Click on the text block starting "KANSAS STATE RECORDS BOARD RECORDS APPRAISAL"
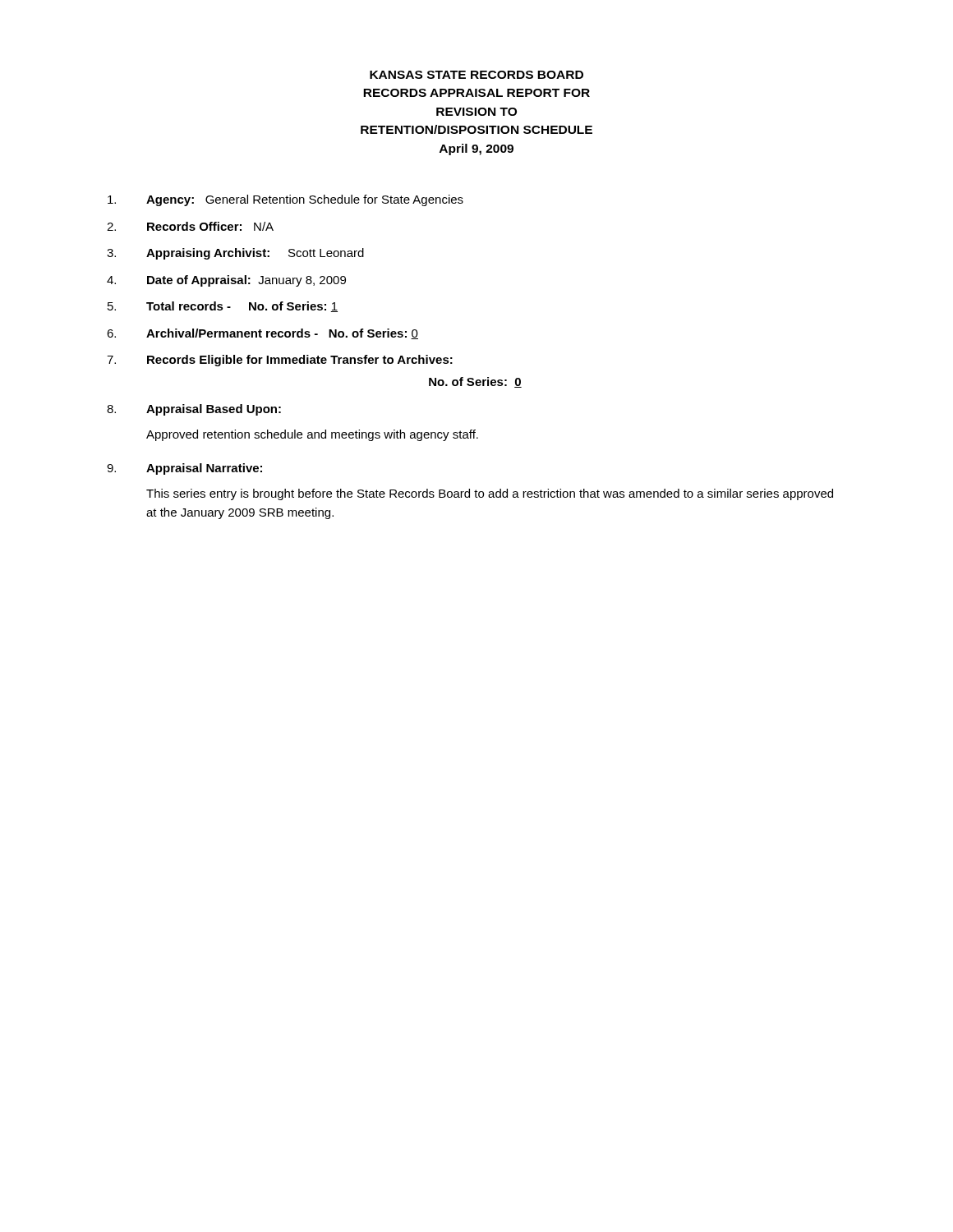This screenshot has width=953, height=1232. coord(476,112)
